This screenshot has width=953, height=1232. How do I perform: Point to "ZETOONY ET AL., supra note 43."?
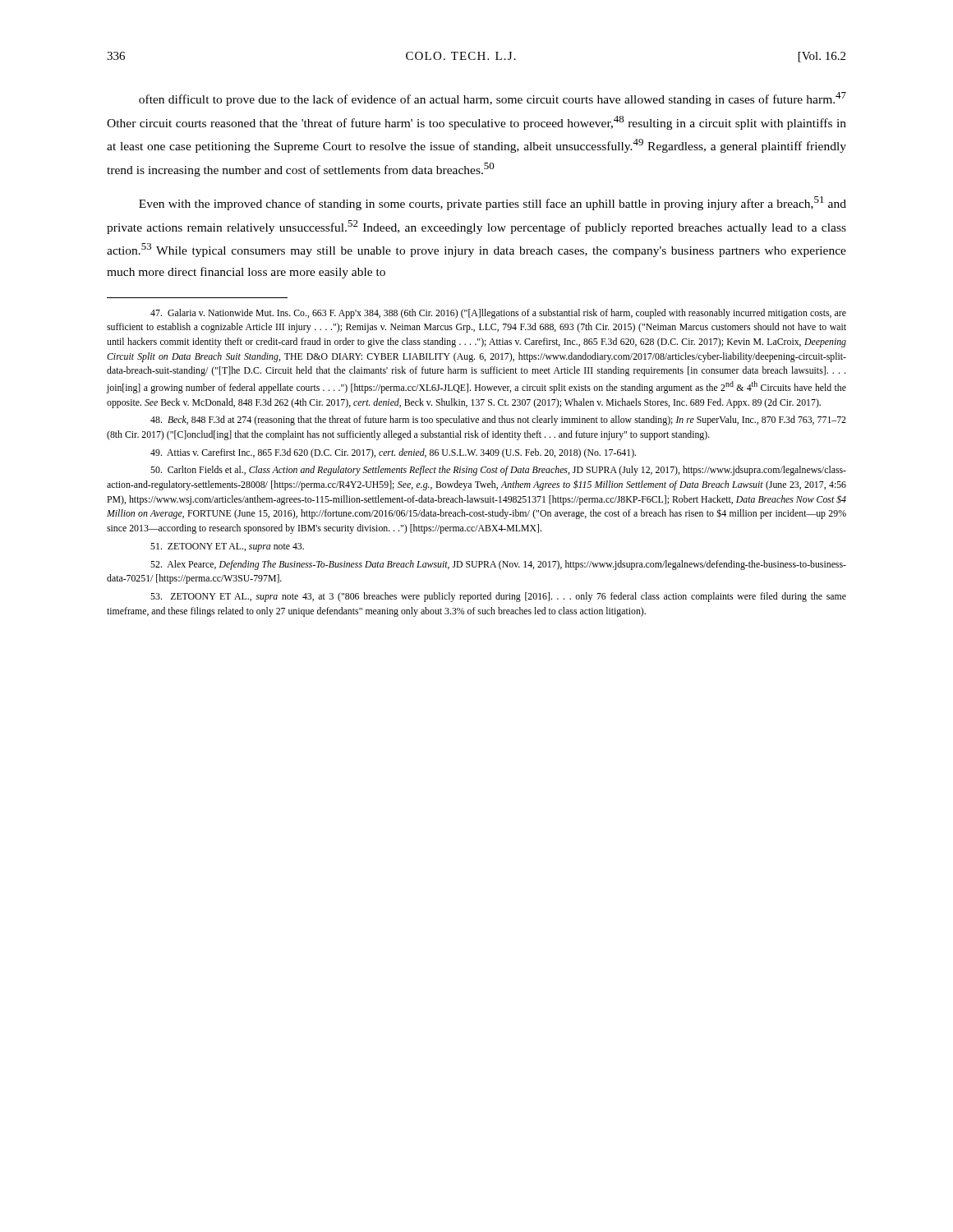(218, 546)
